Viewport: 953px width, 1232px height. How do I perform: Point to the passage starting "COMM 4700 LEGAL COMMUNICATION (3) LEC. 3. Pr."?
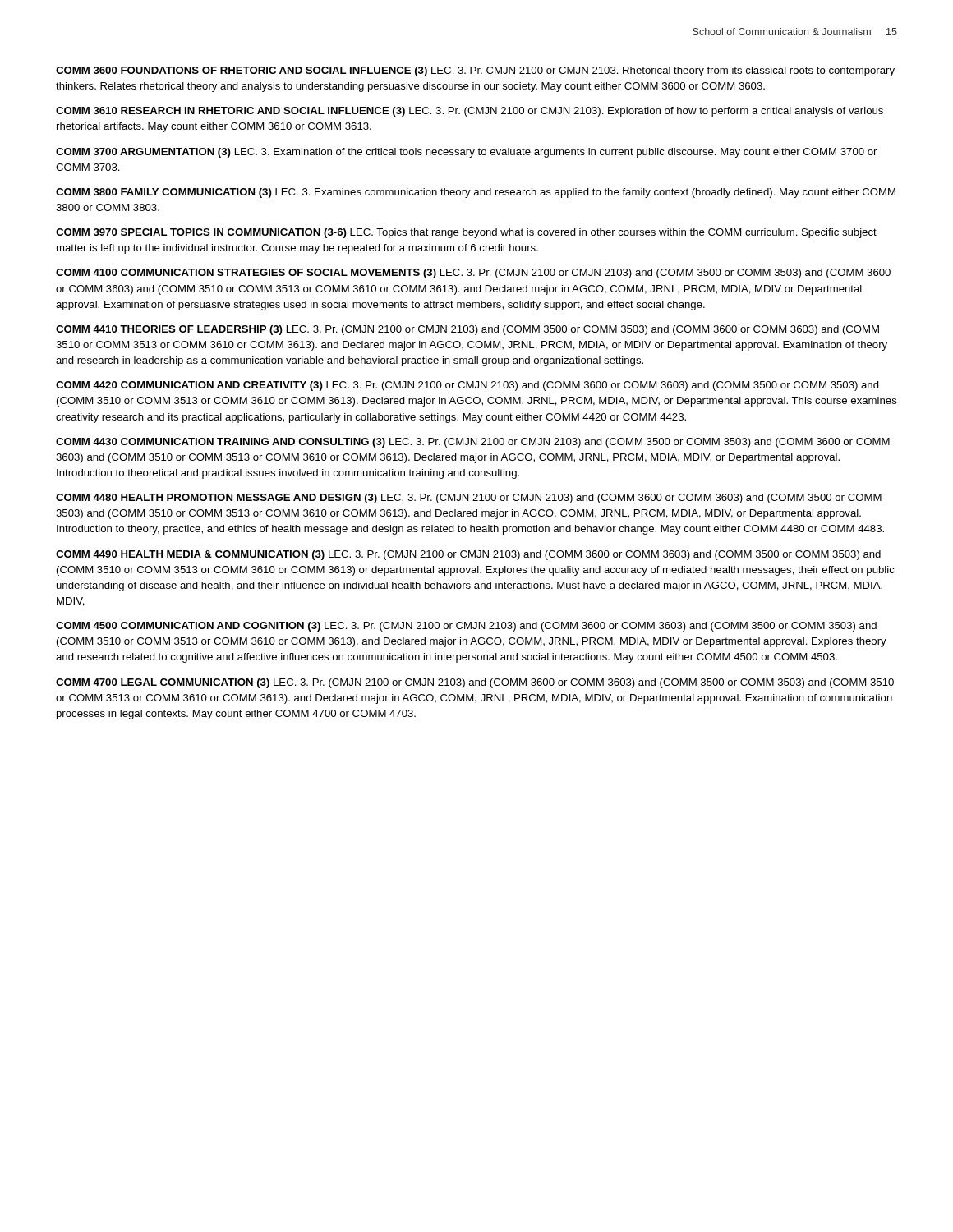pos(475,697)
